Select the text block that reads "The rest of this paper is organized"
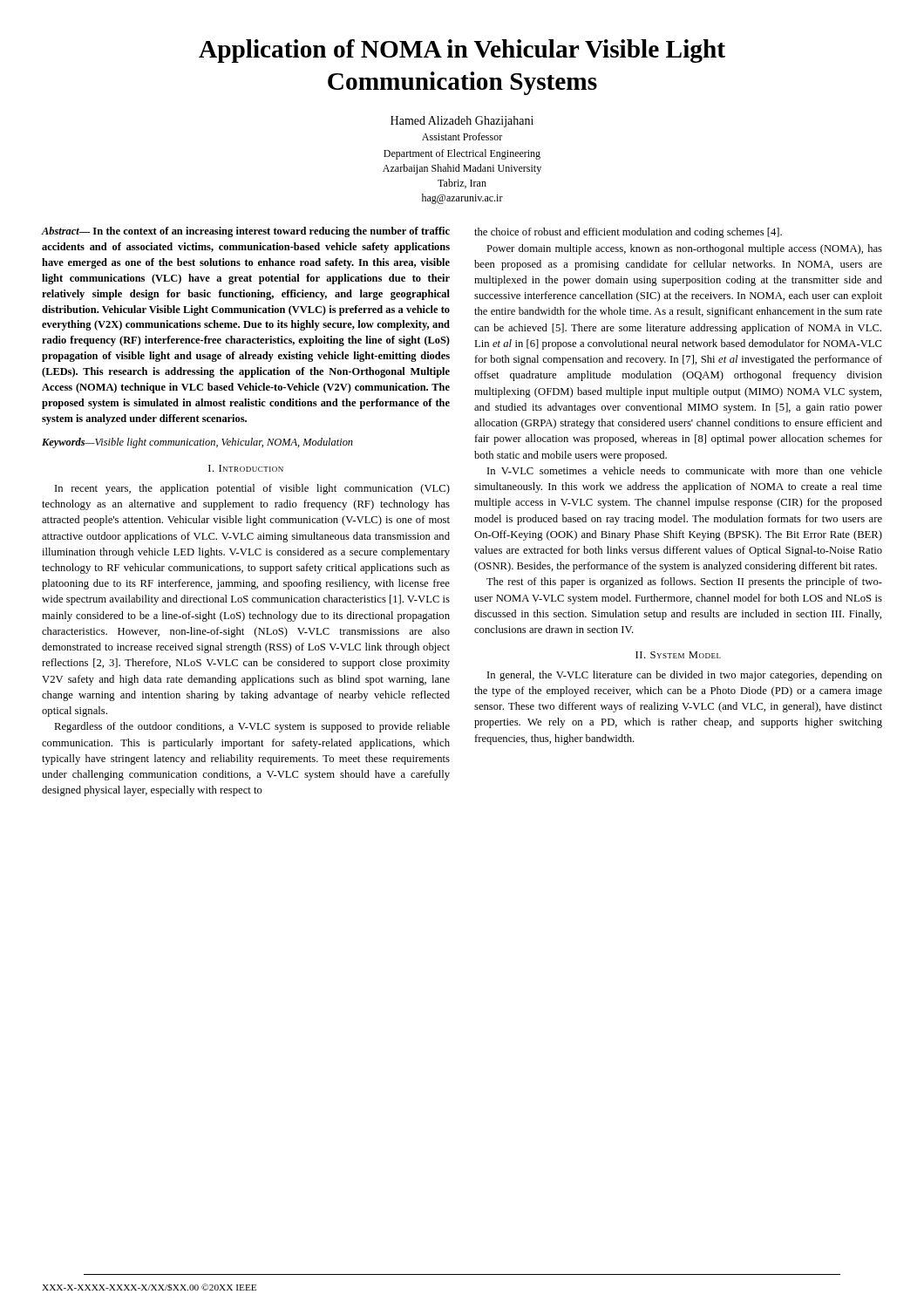 678,606
